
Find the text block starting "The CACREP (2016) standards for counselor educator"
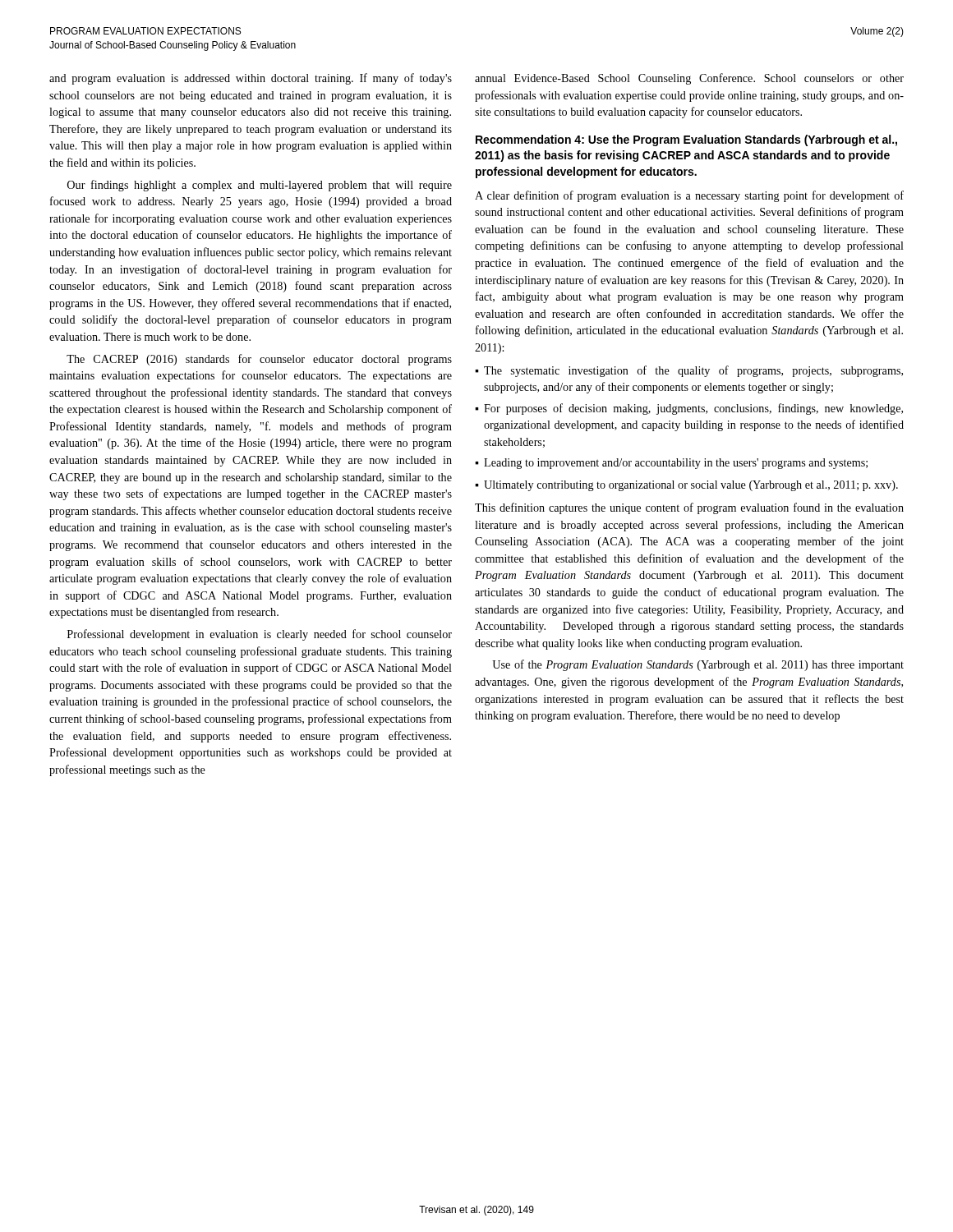[251, 486]
